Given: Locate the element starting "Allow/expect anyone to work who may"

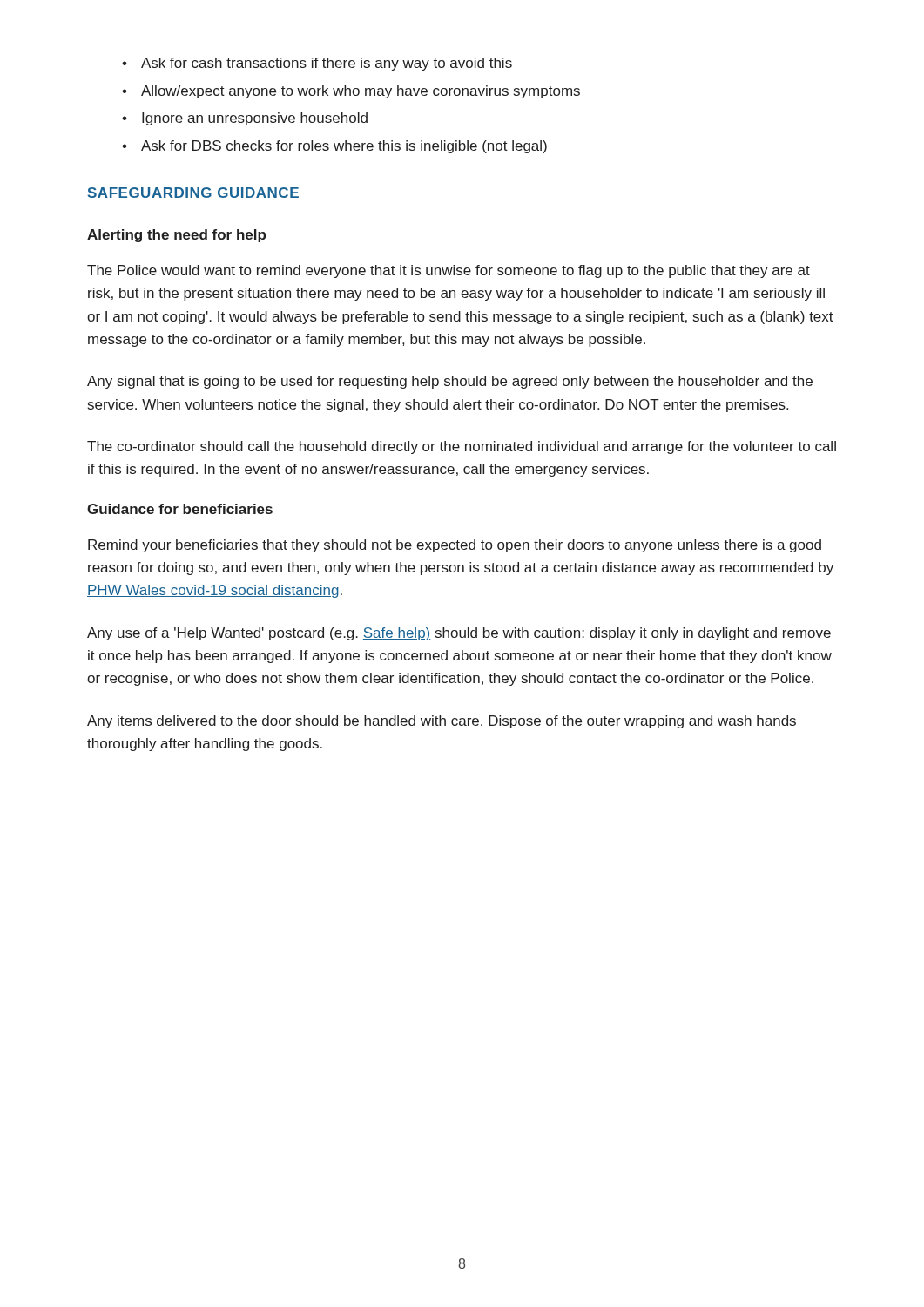Looking at the screenshot, I should click(361, 91).
